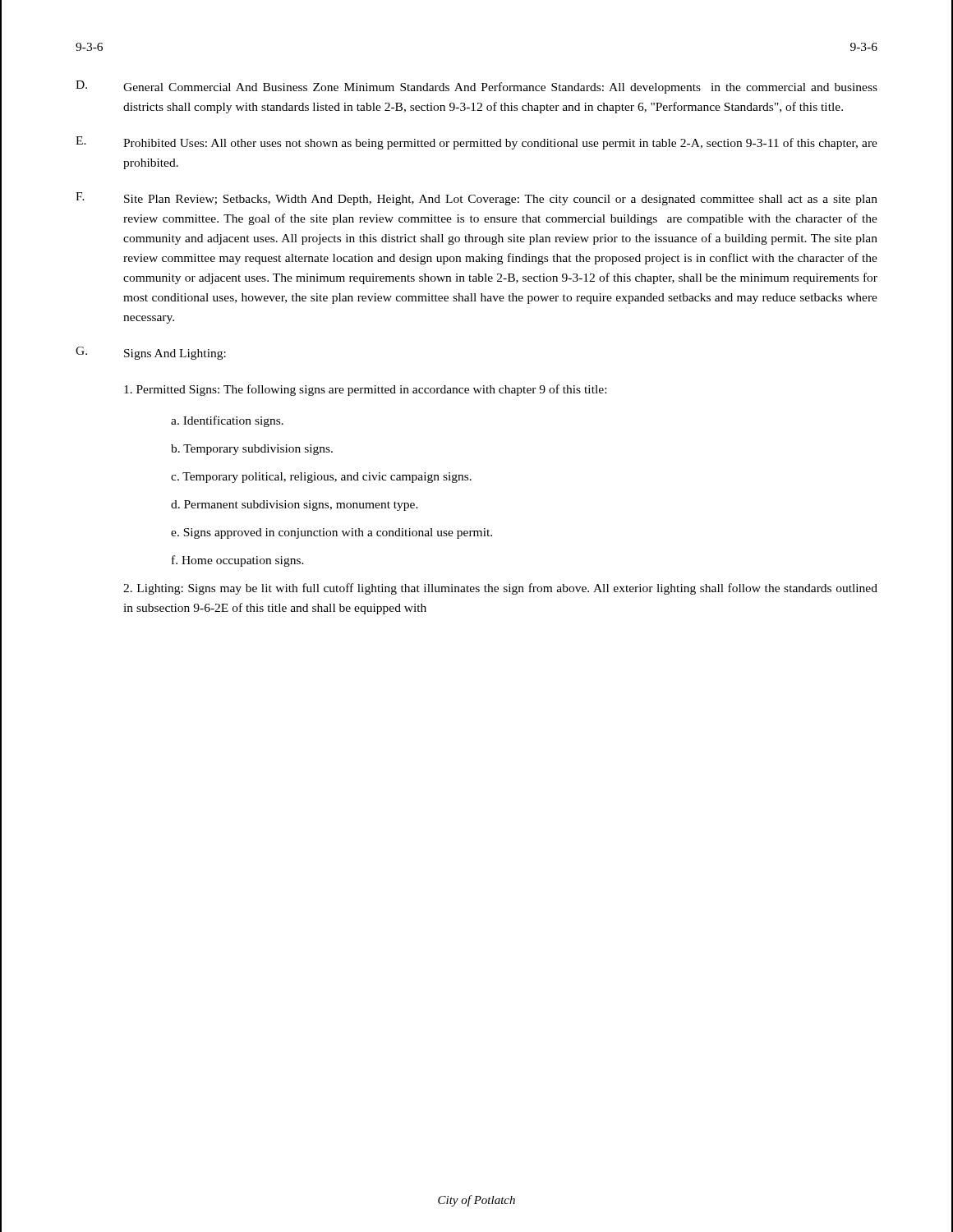The image size is (953, 1232).
Task: Point to "c. Temporary political, religious, and civic campaign signs."
Action: pos(321,476)
